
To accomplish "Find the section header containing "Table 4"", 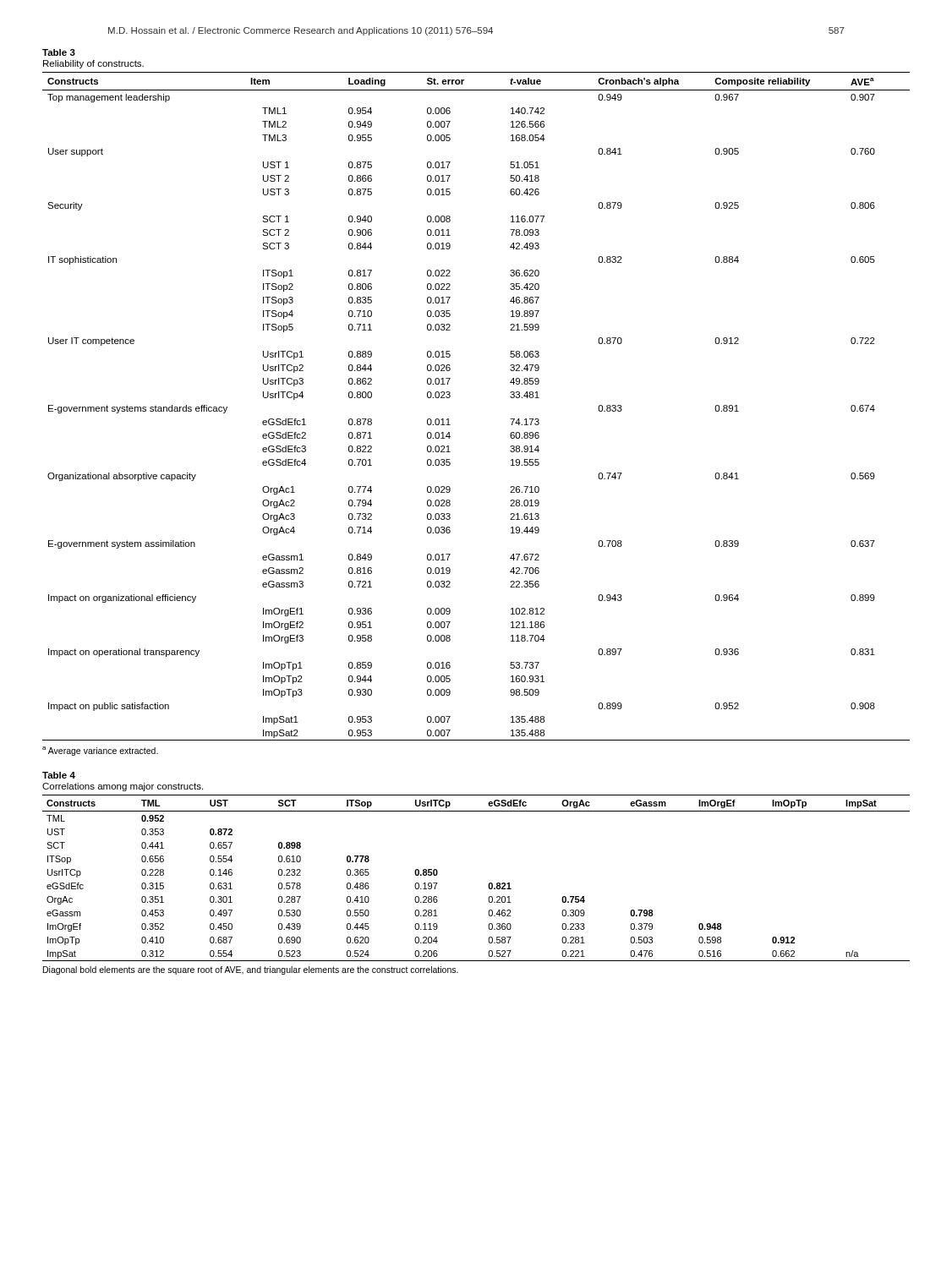I will 59,776.
